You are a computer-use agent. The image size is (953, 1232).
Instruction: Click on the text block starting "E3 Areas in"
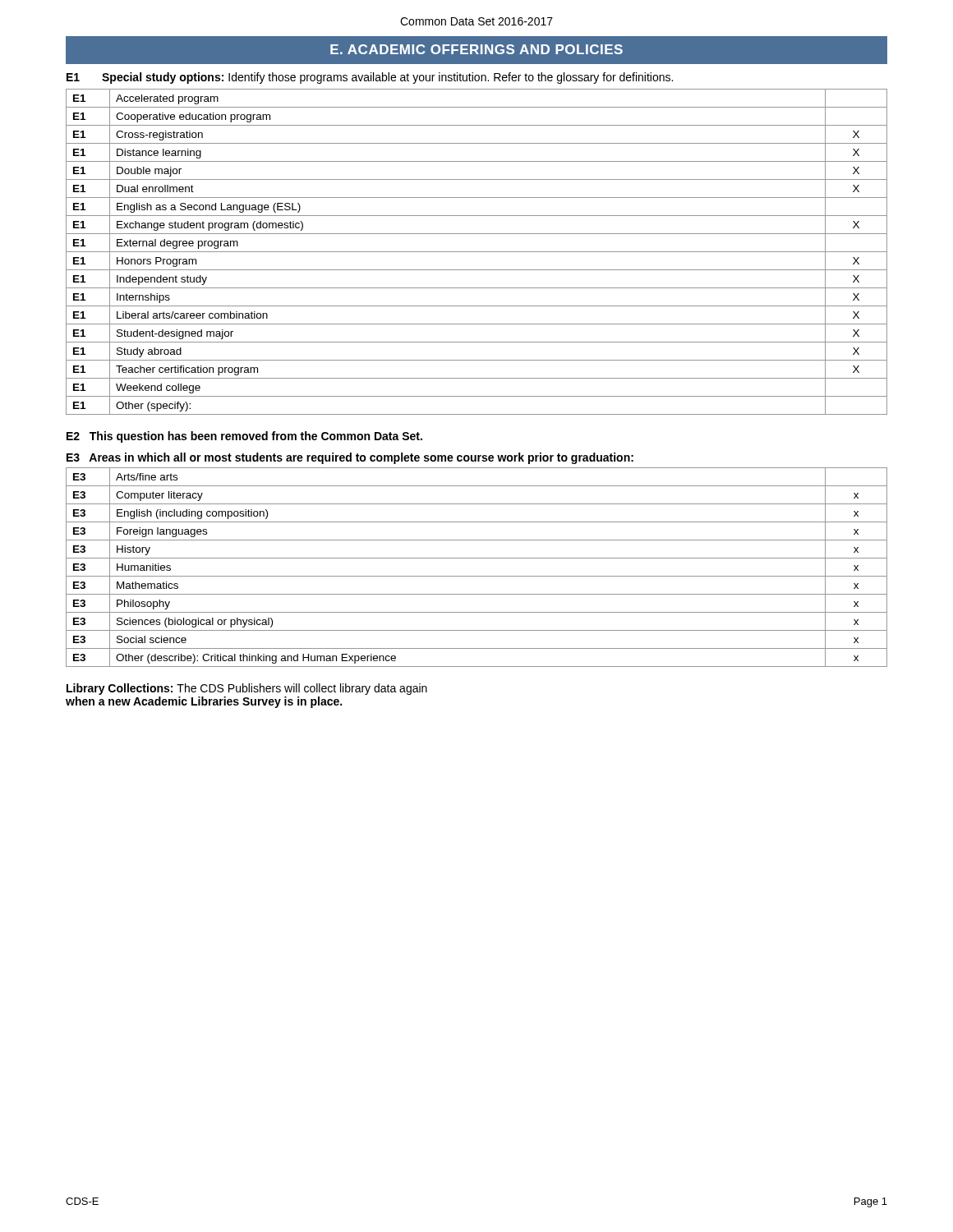click(350, 458)
